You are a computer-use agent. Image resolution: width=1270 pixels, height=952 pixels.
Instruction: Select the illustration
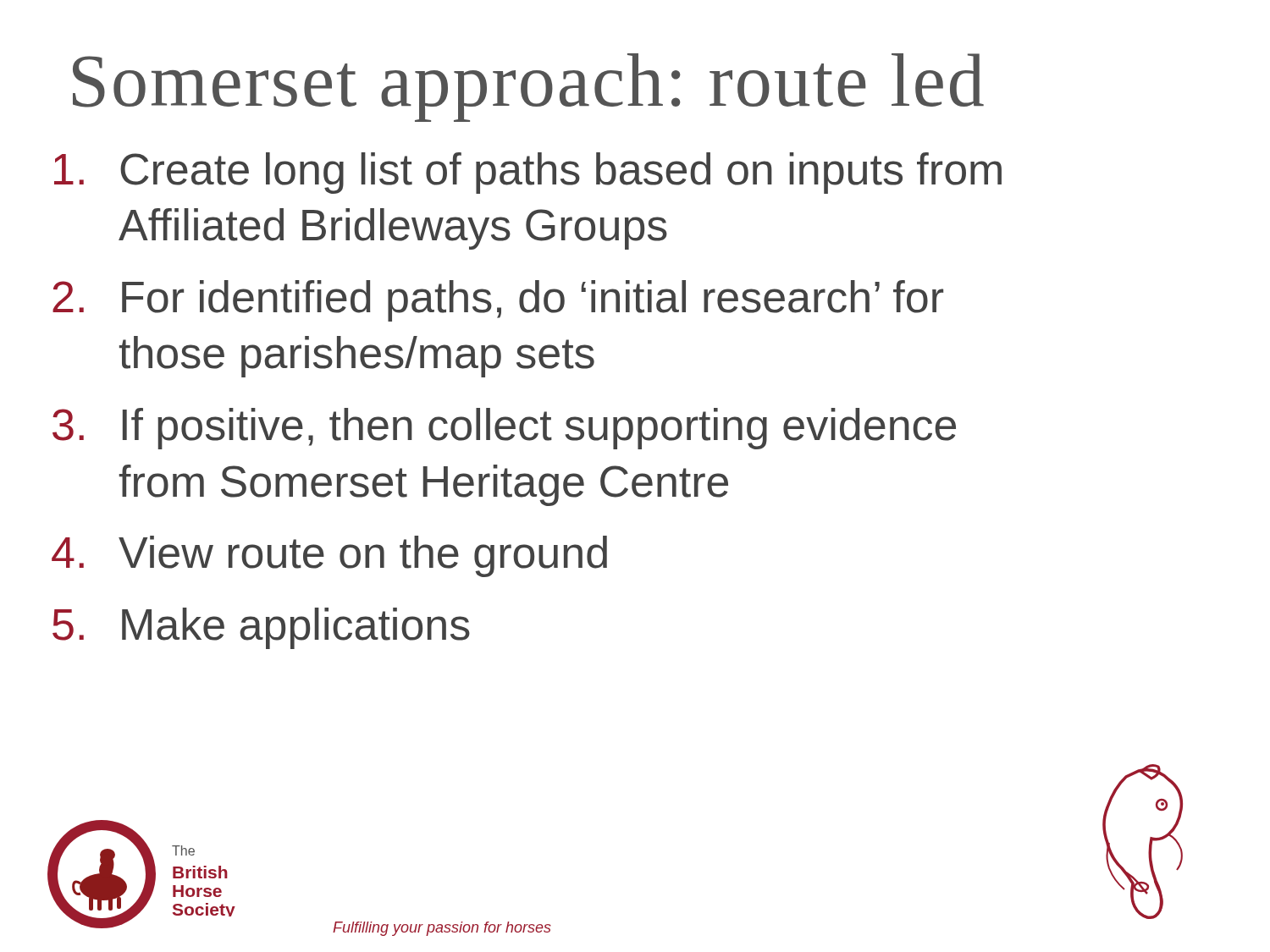point(1141,842)
